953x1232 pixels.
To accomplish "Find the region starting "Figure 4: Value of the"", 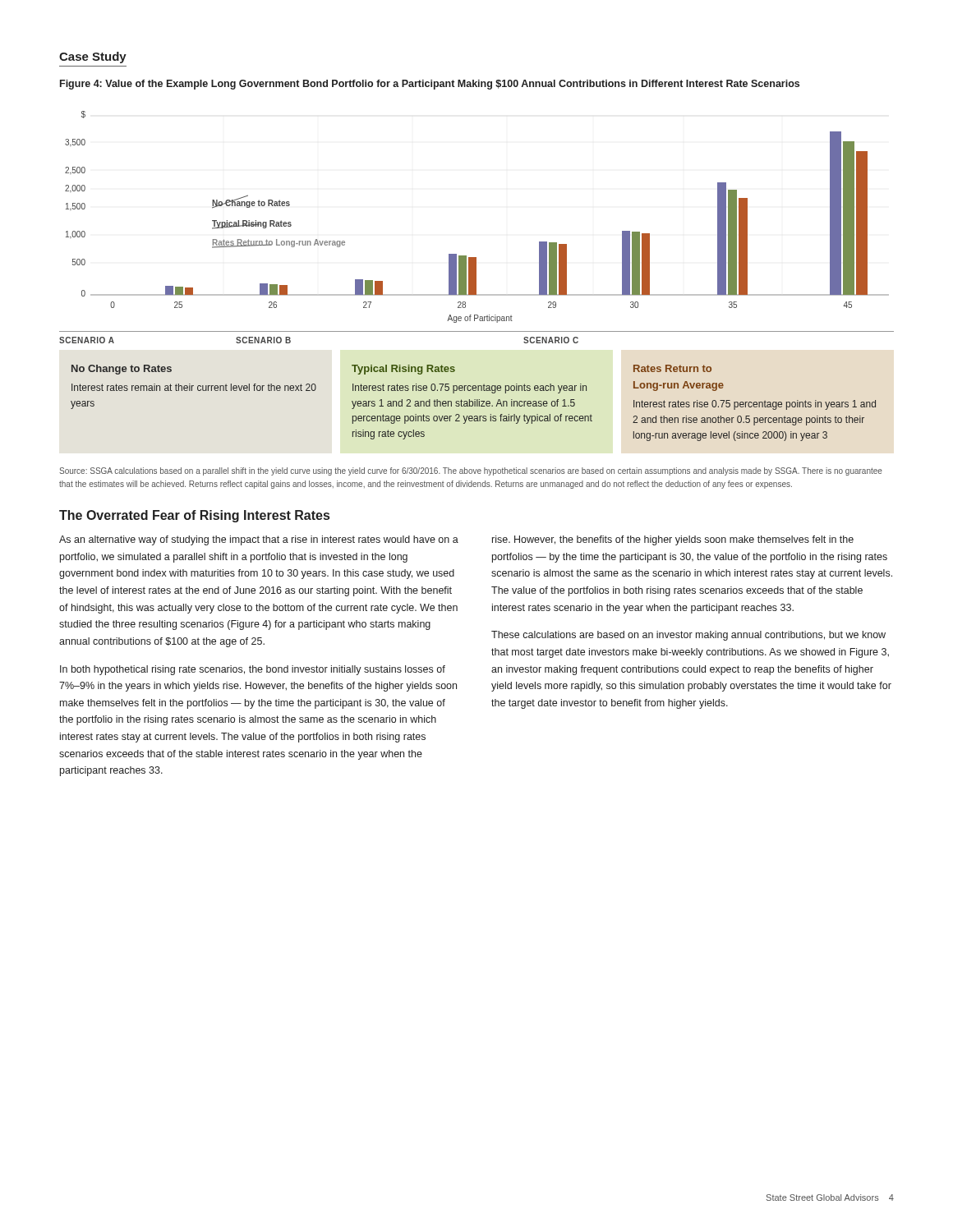I will 430,84.
